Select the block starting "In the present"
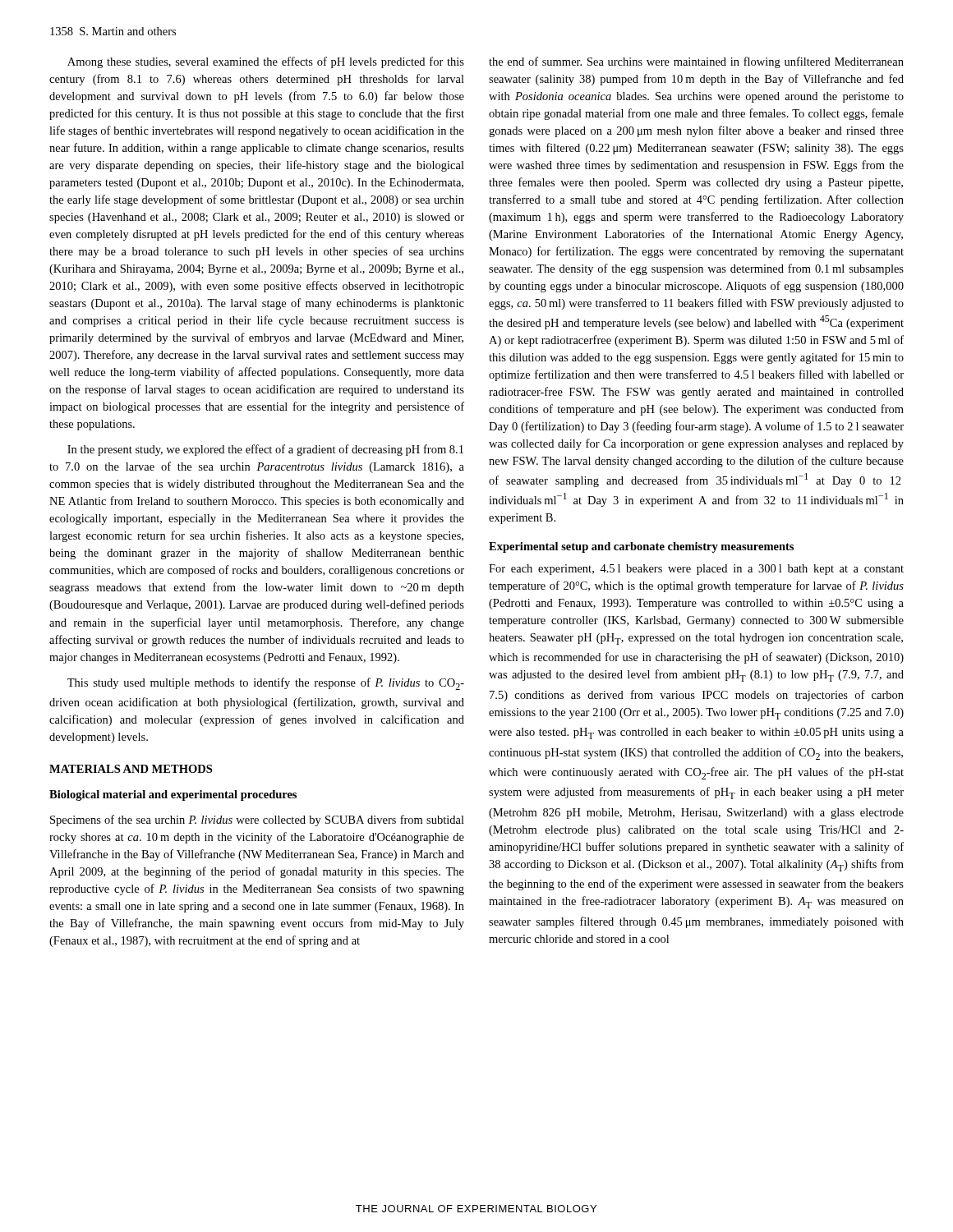This screenshot has height=1232, width=953. tap(257, 554)
